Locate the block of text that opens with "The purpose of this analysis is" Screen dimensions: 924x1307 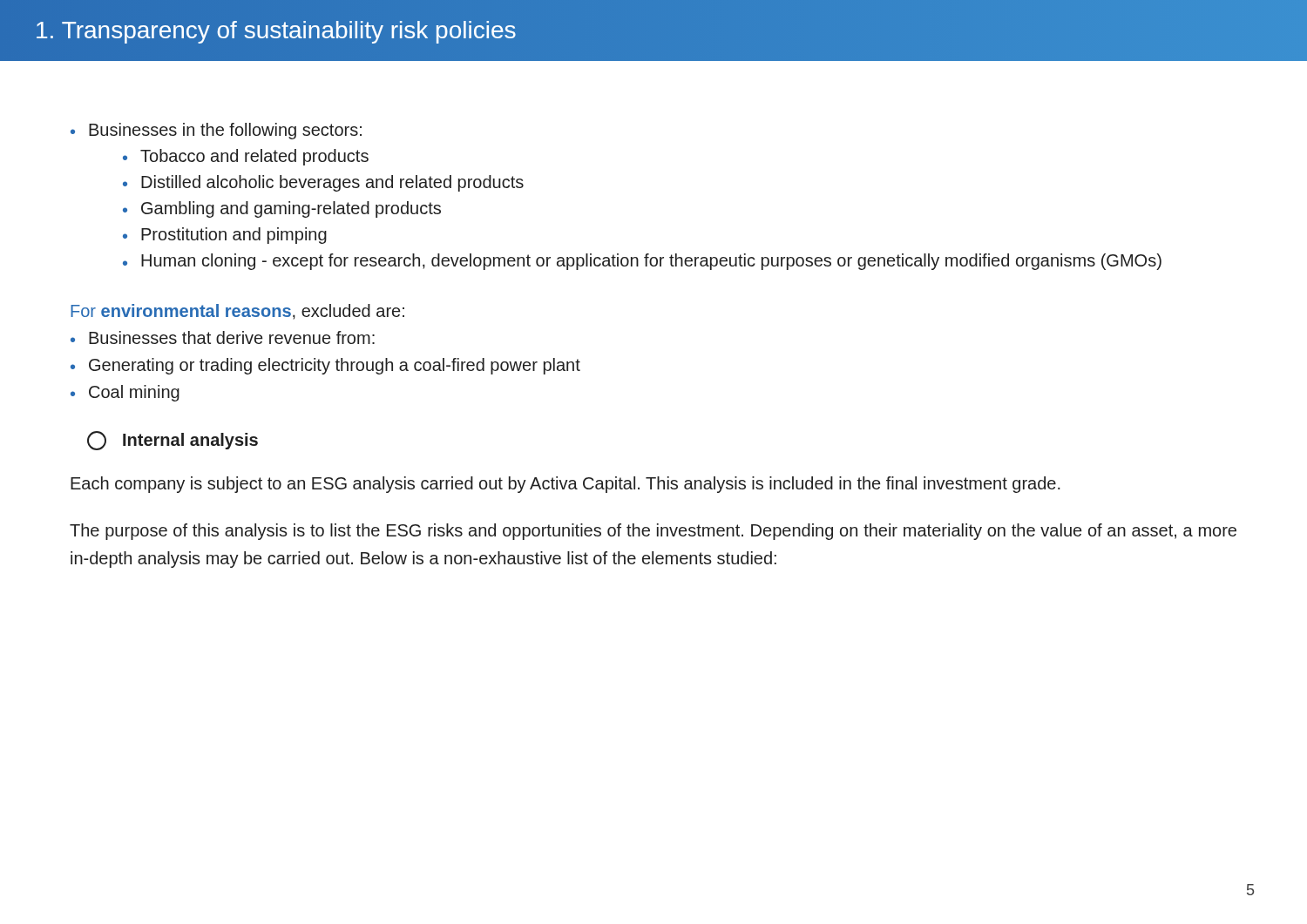click(x=654, y=544)
